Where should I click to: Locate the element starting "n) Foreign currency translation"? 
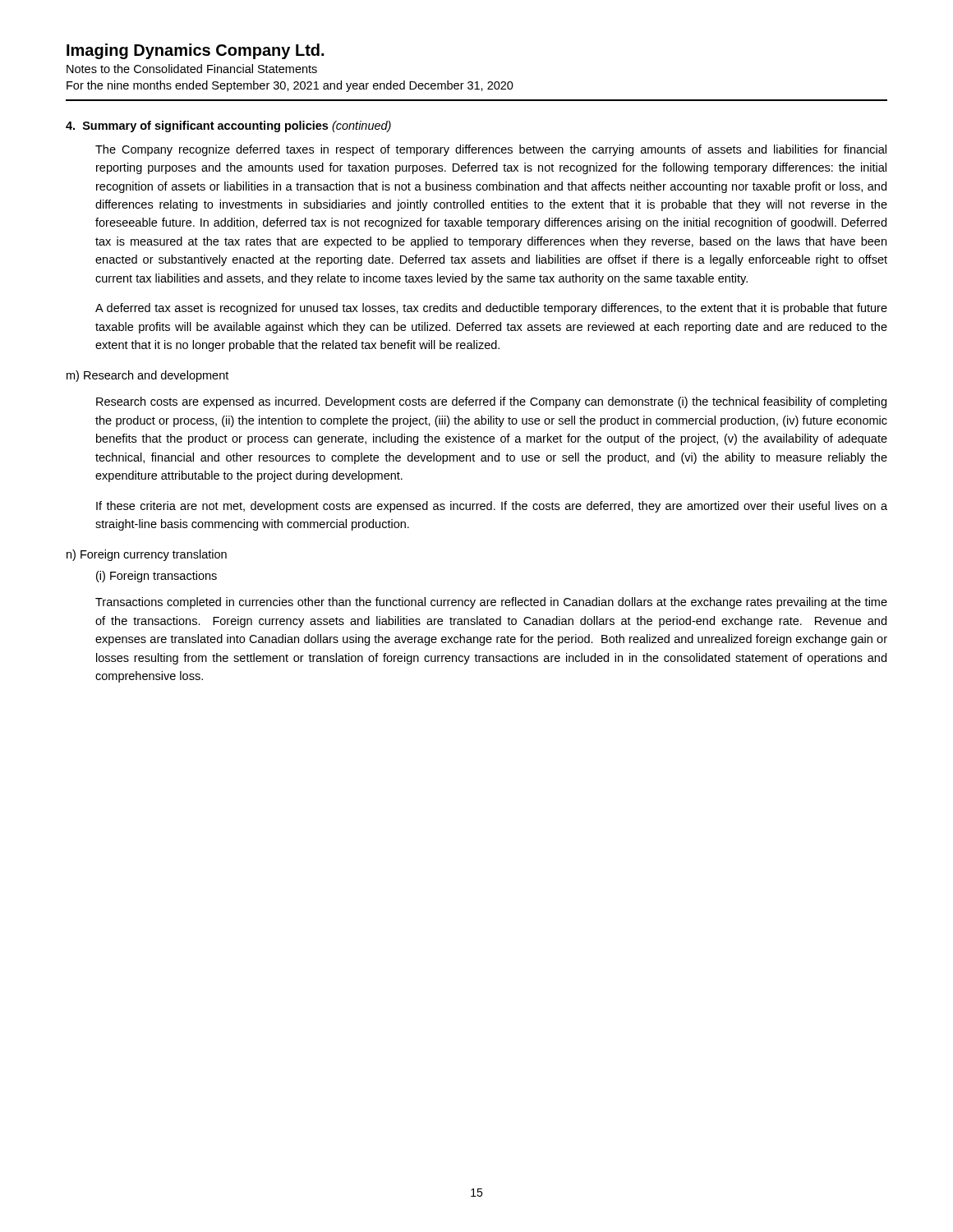point(147,554)
